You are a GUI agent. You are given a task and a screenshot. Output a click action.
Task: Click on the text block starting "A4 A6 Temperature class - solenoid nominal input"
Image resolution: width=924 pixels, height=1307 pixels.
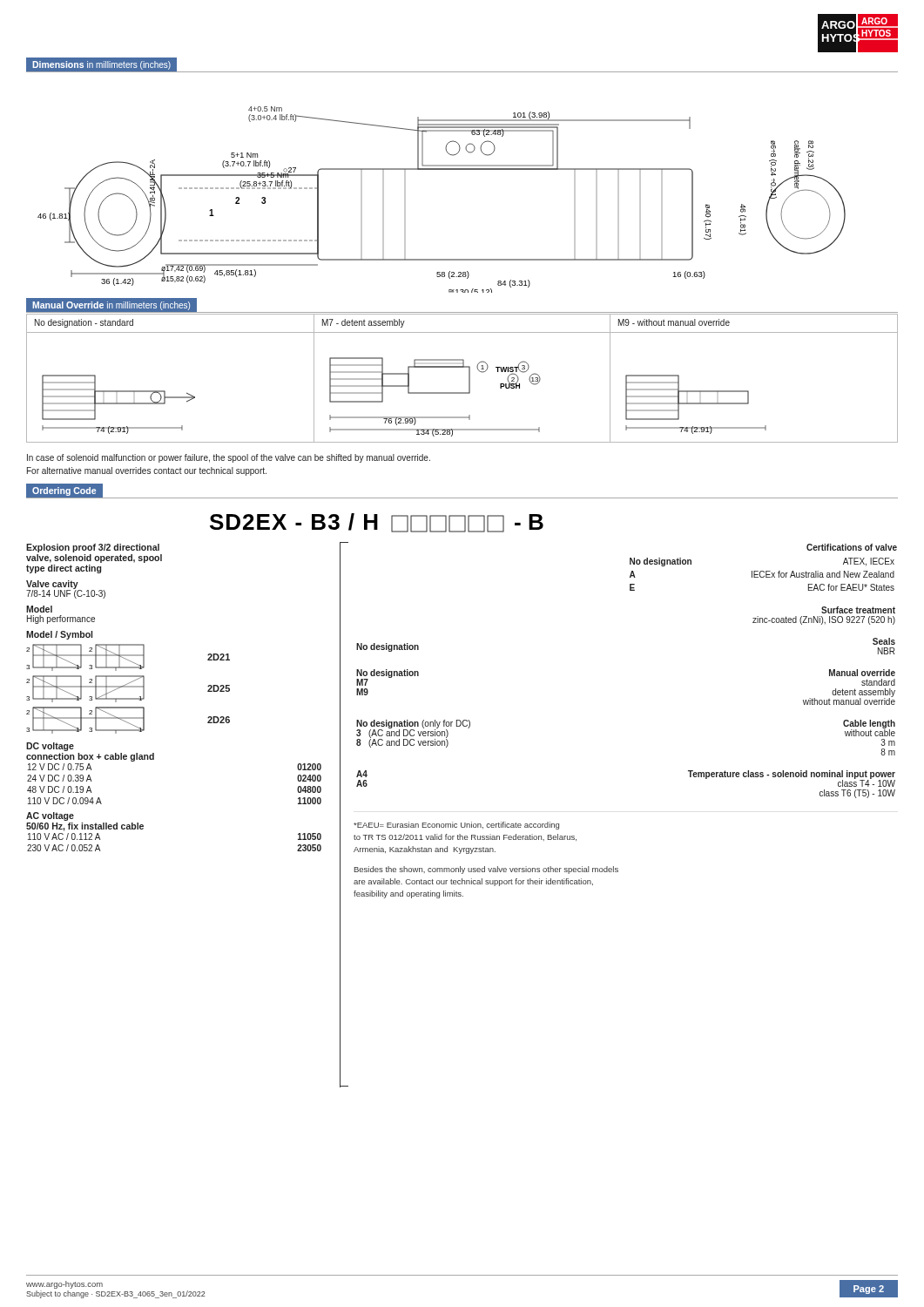pyautogui.click(x=362, y=777)
